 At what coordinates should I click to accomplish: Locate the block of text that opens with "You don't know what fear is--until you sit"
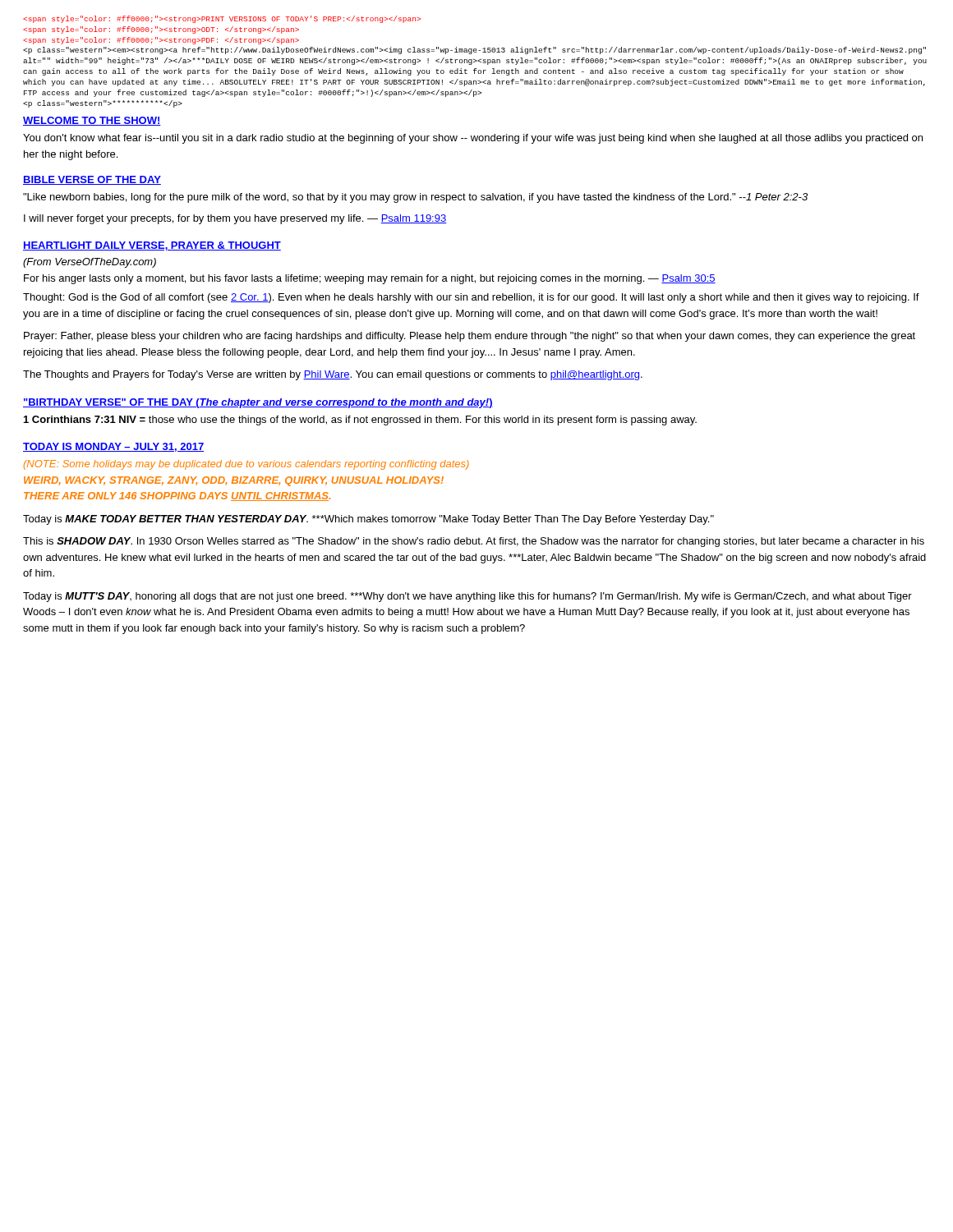(x=473, y=146)
